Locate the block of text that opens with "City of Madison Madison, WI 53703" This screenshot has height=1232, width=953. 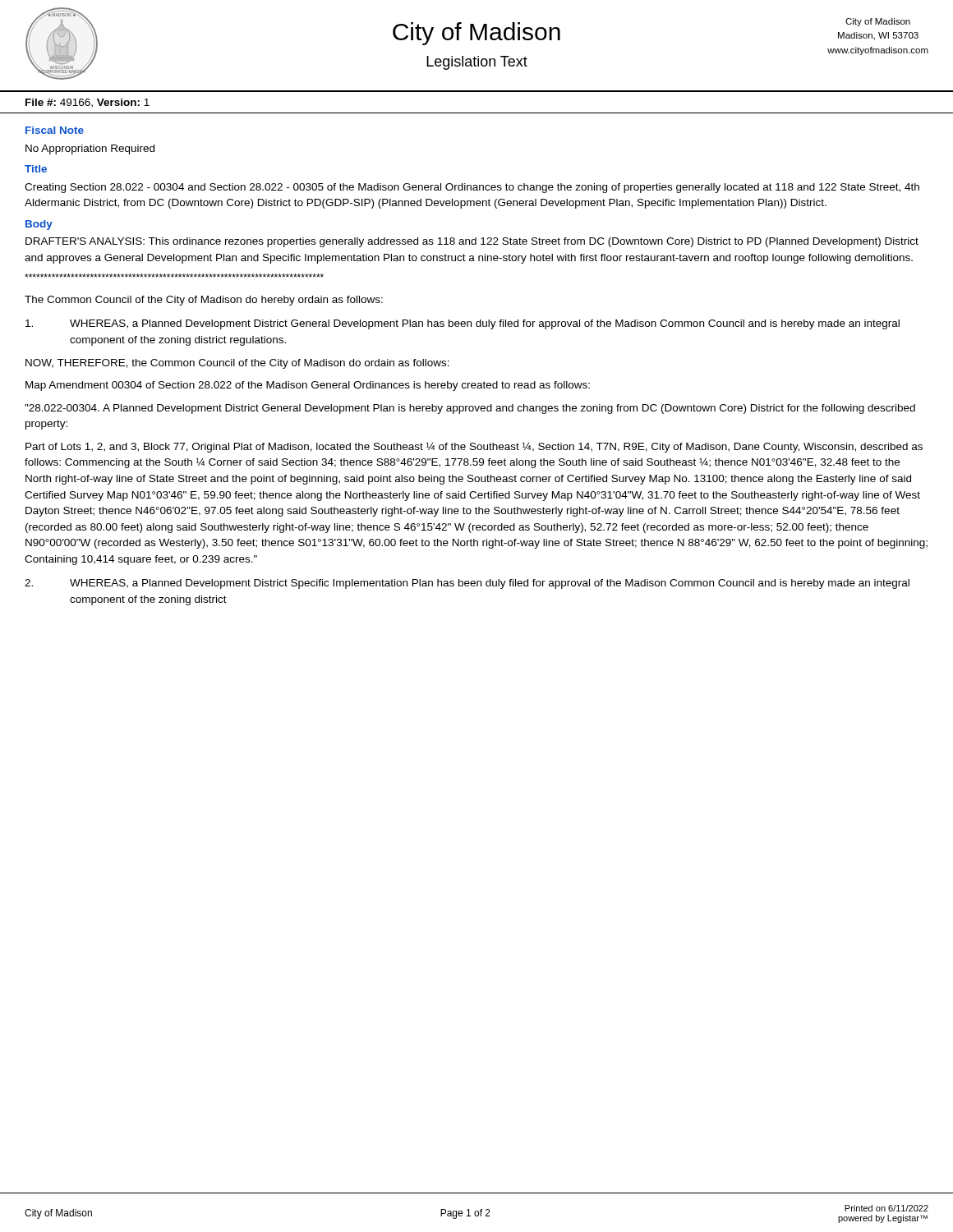[x=878, y=35]
